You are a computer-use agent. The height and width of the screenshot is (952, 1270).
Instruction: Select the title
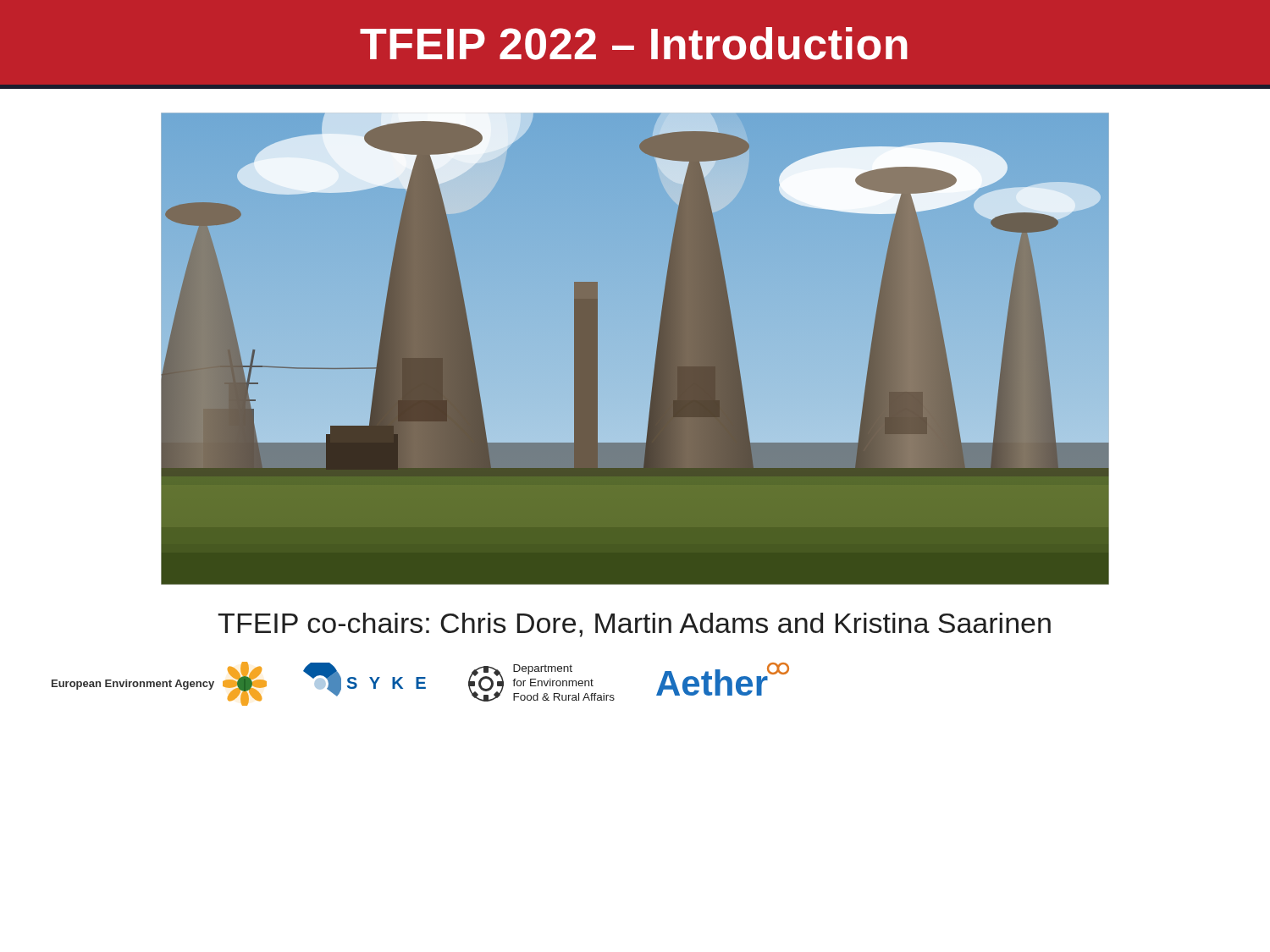pyautogui.click(x=635, y=44)
